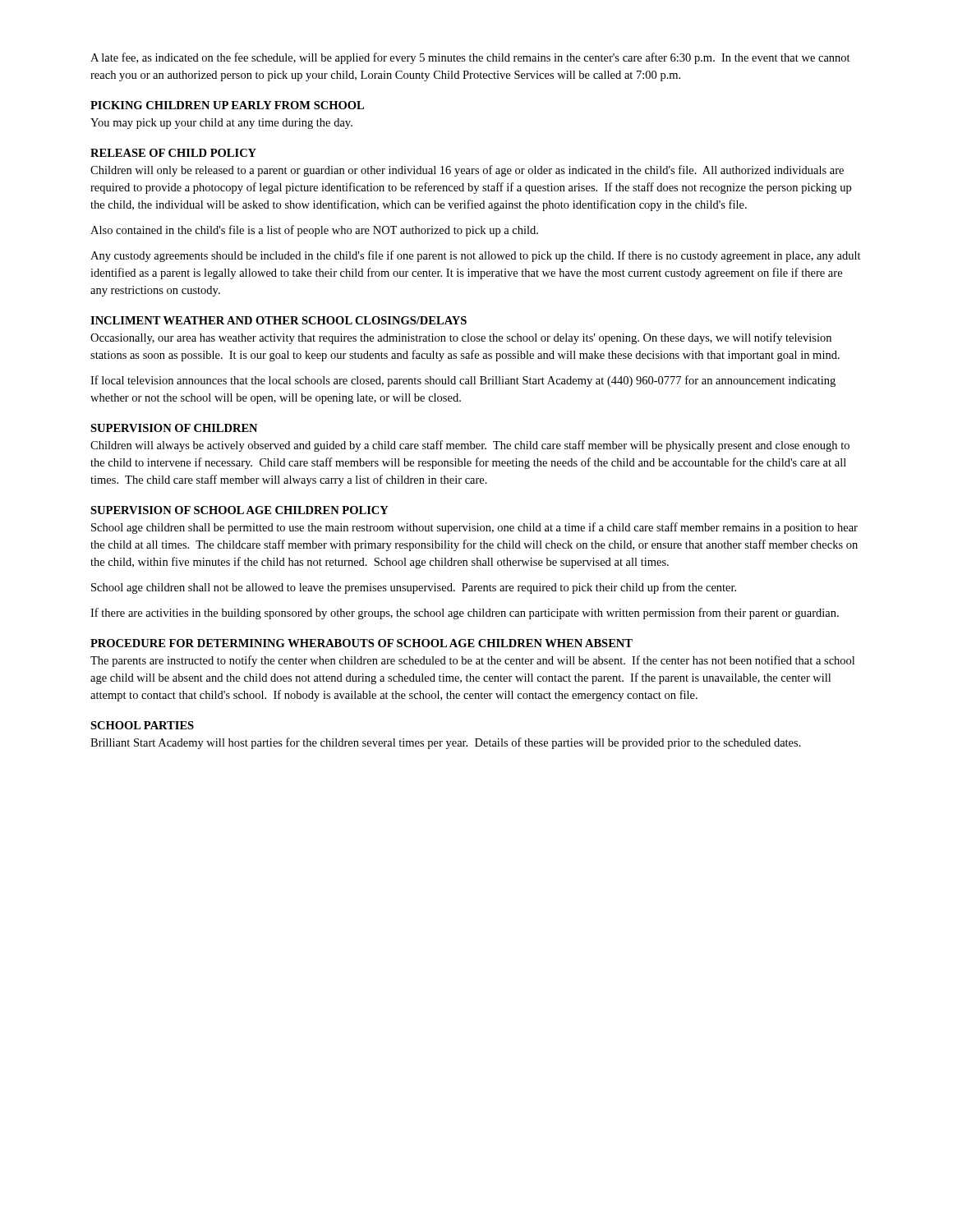The height and width of the screenshot is (1232, 953).
Task: Find the passage starting "If there are activities"
Action: pyautogui.click(x=465, y=613)
